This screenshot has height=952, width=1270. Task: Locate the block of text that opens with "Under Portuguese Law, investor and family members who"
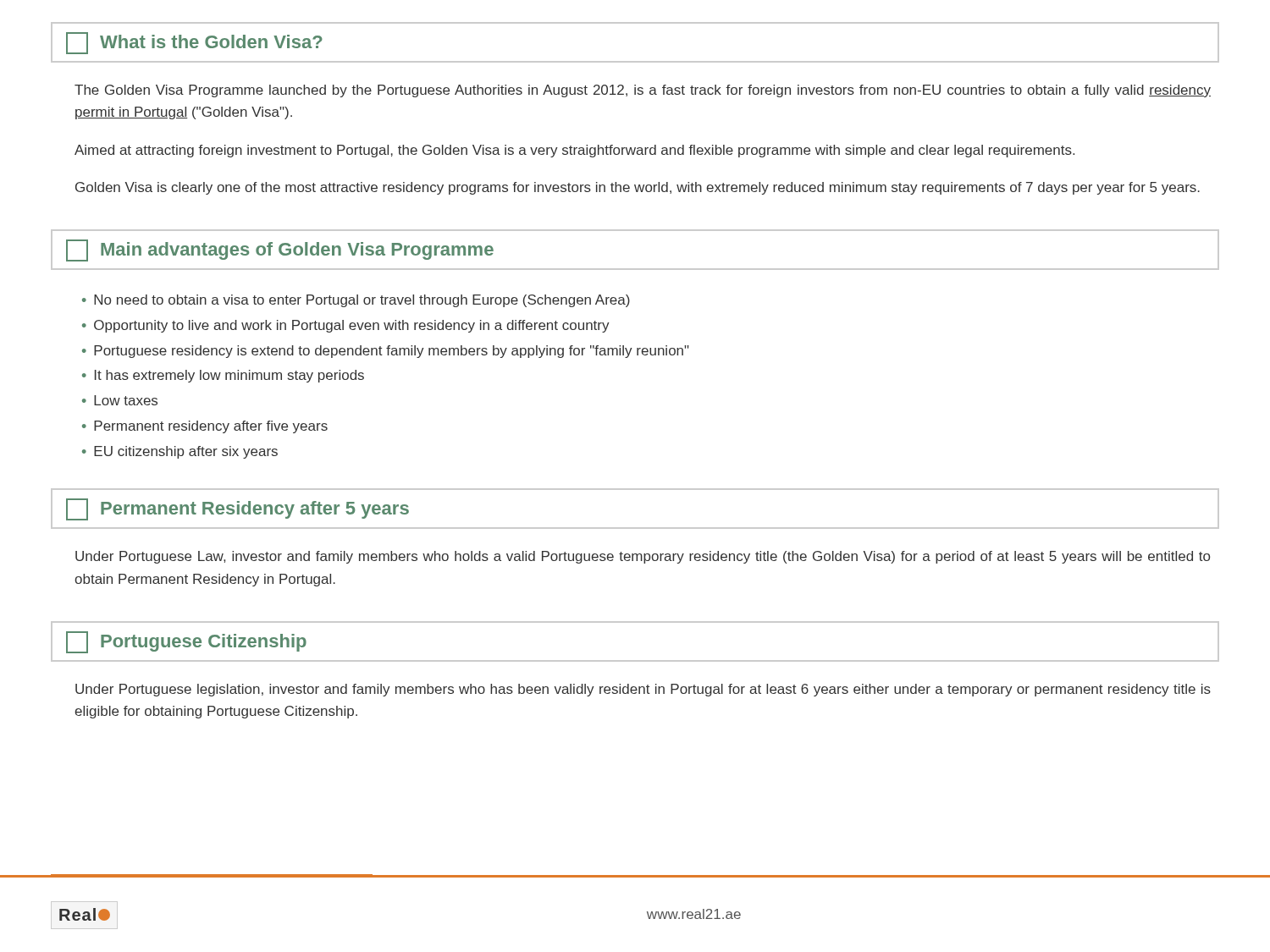coord(643,568)
